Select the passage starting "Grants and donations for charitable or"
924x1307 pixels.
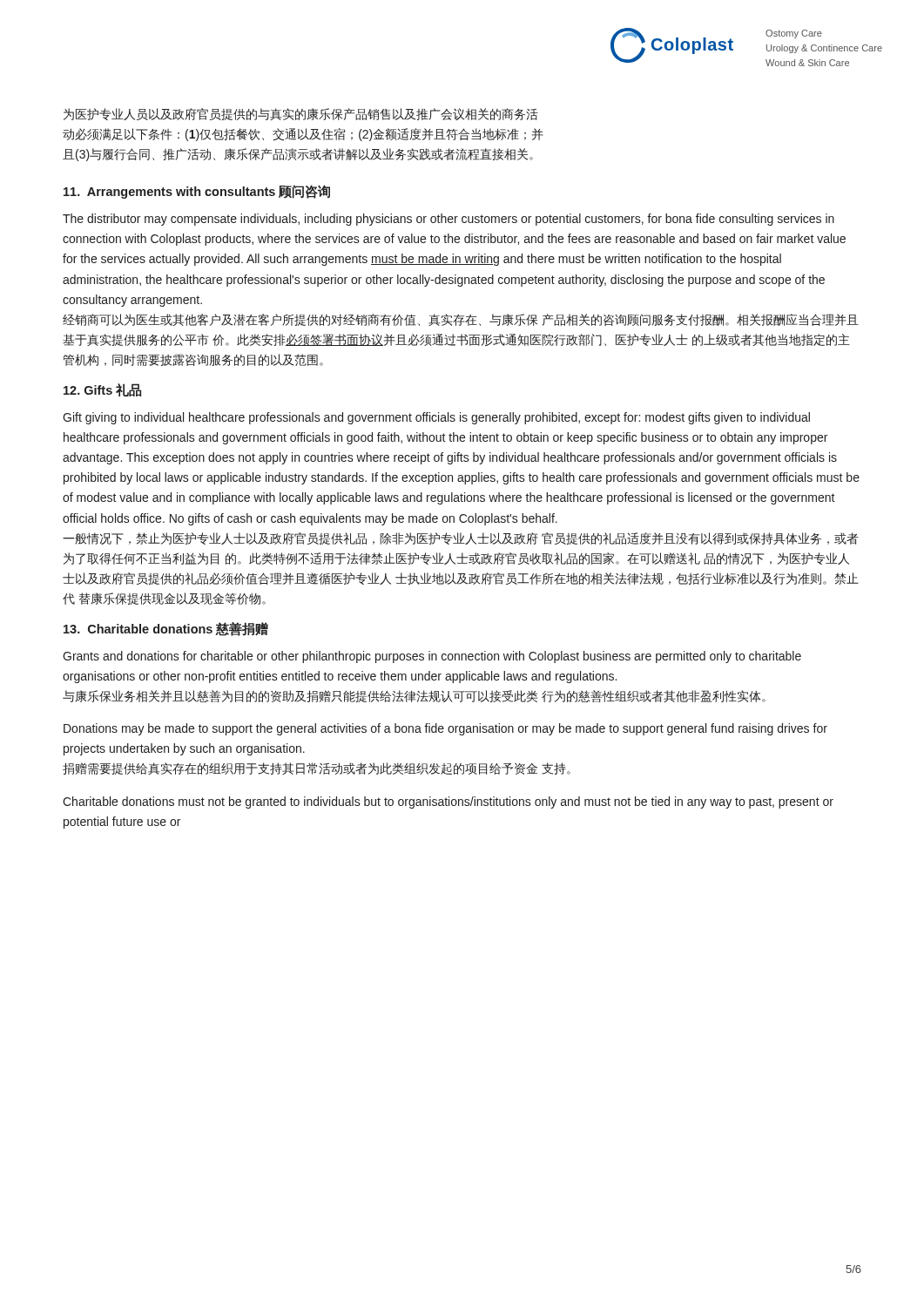(432, 676)
